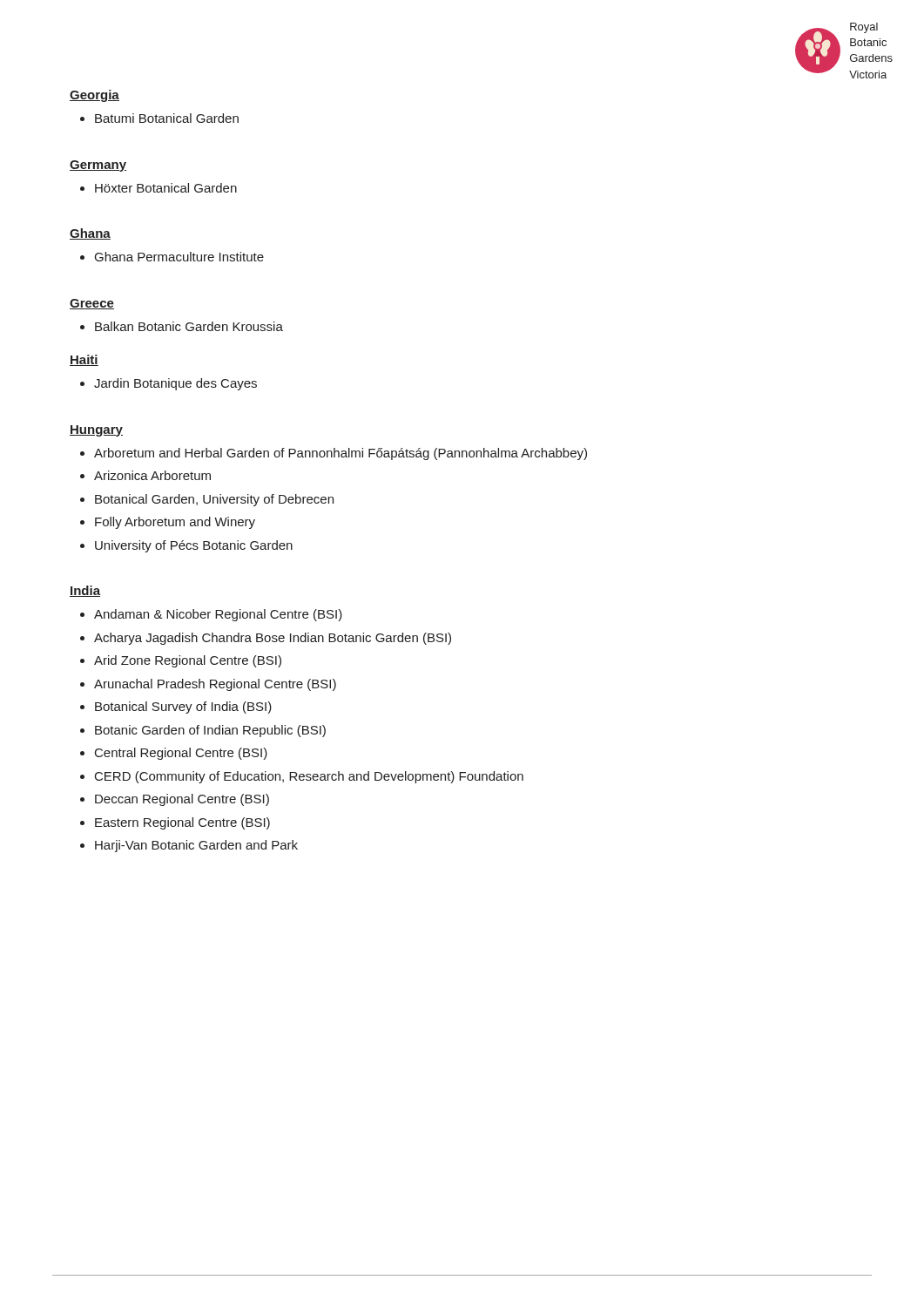Viewport: 924px width, 1307px height.
Task: Find the section header with the text "India Andaman & Nicober"
Action: point(85,591)
